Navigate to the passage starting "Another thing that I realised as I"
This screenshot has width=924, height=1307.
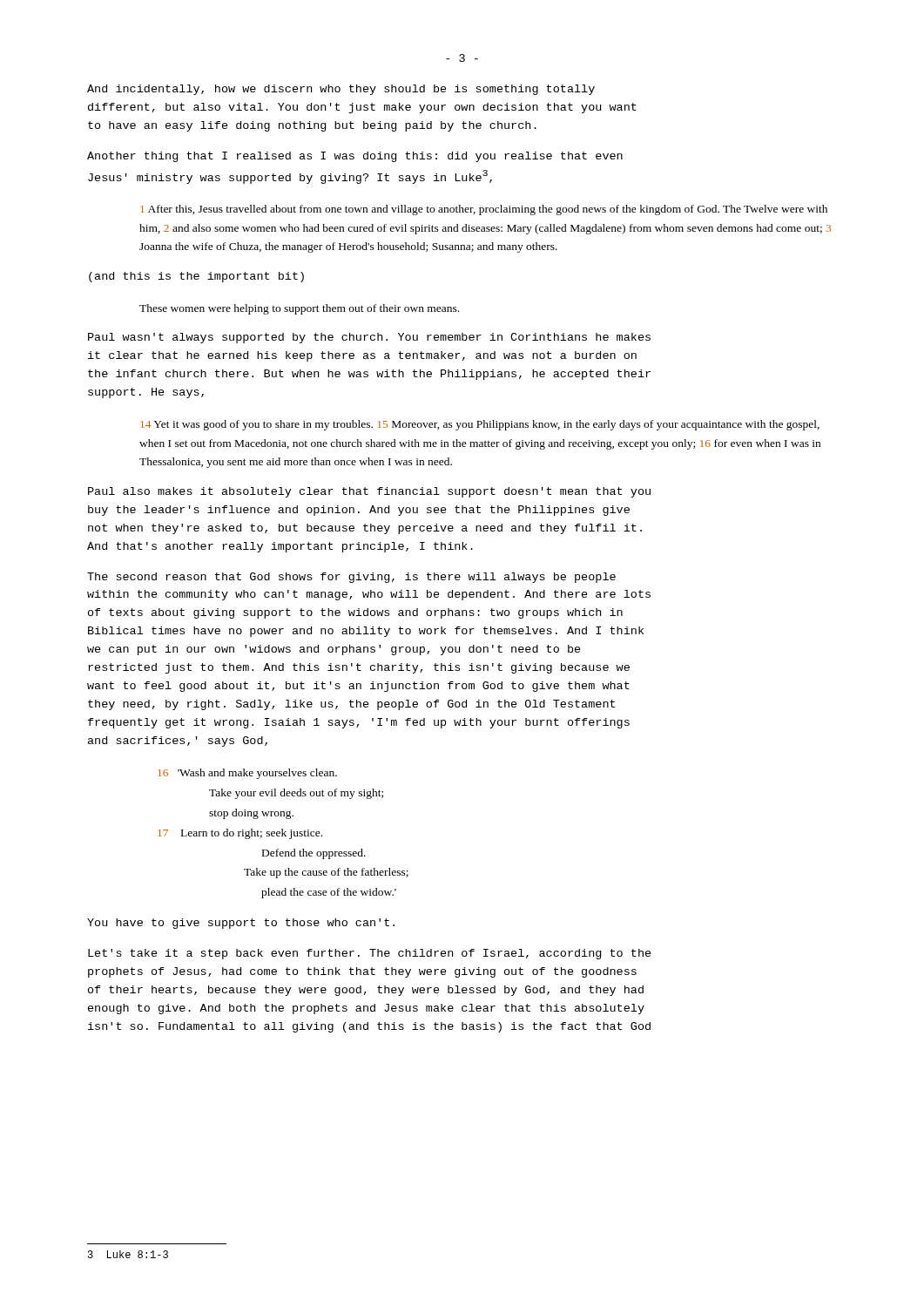(x=355, y=167)
